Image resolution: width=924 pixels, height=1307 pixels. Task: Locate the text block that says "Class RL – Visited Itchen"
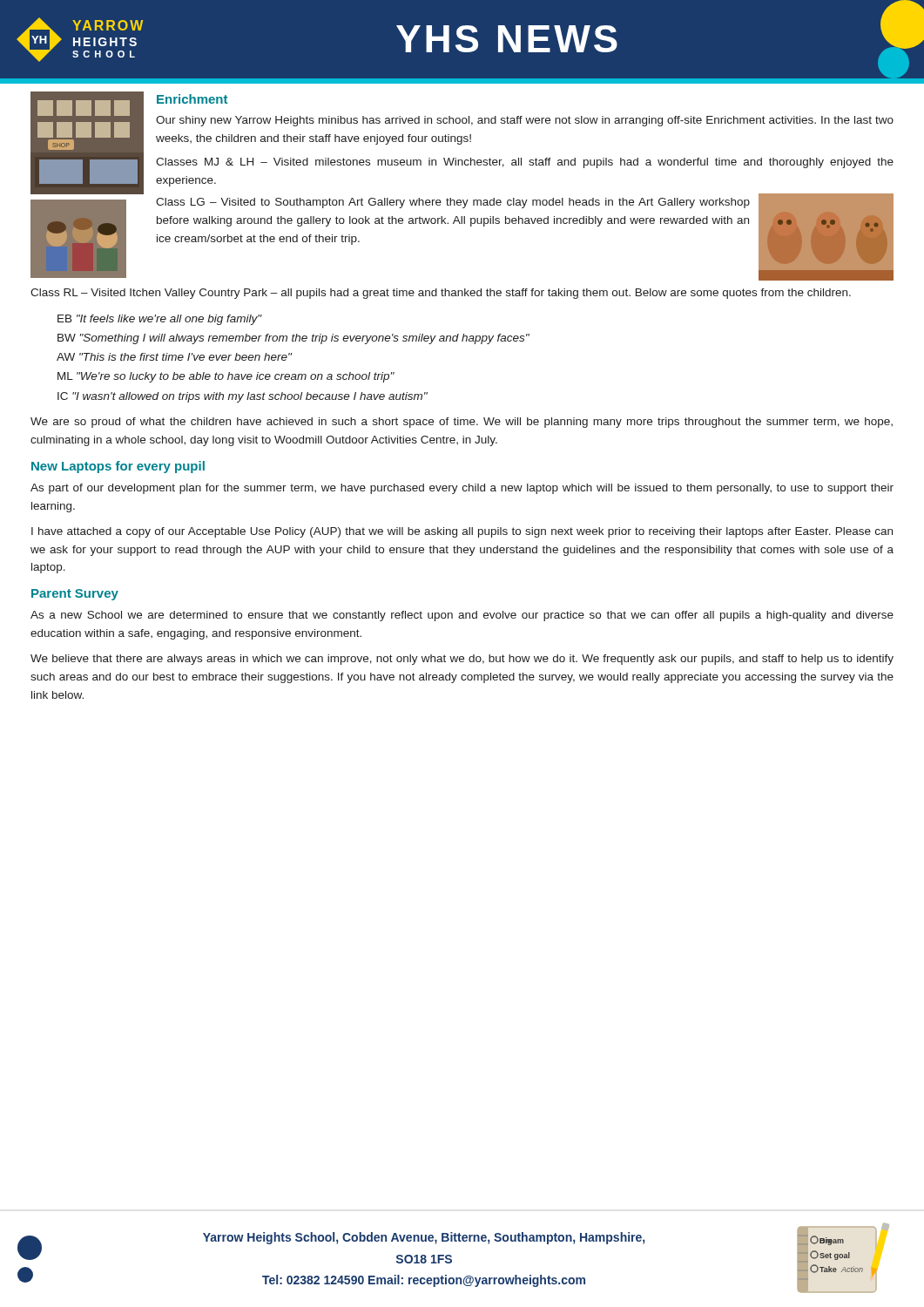point(441,292)
